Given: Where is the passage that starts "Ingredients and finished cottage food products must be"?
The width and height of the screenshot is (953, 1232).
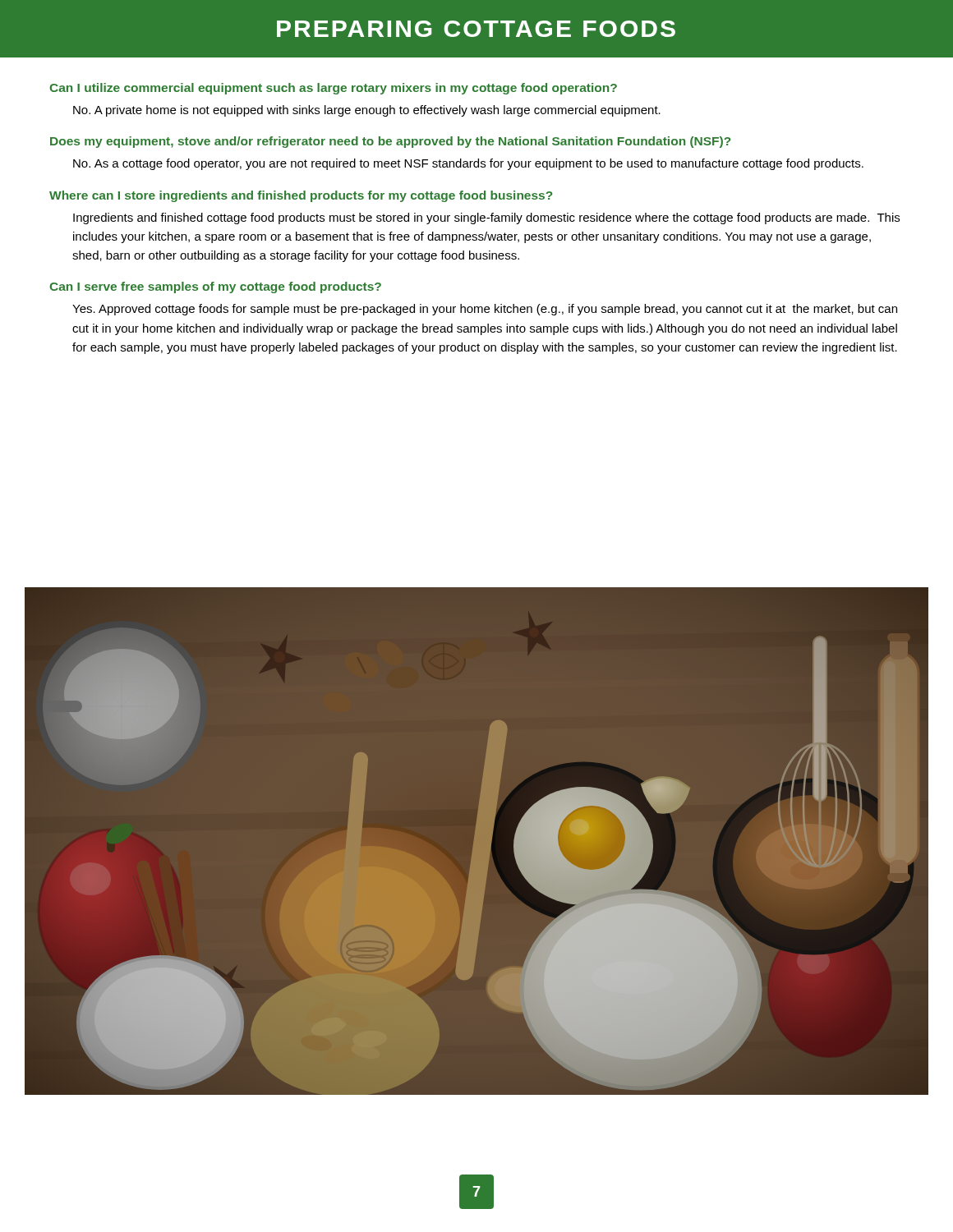Looking at the screenshot, I should pos(486,236).
